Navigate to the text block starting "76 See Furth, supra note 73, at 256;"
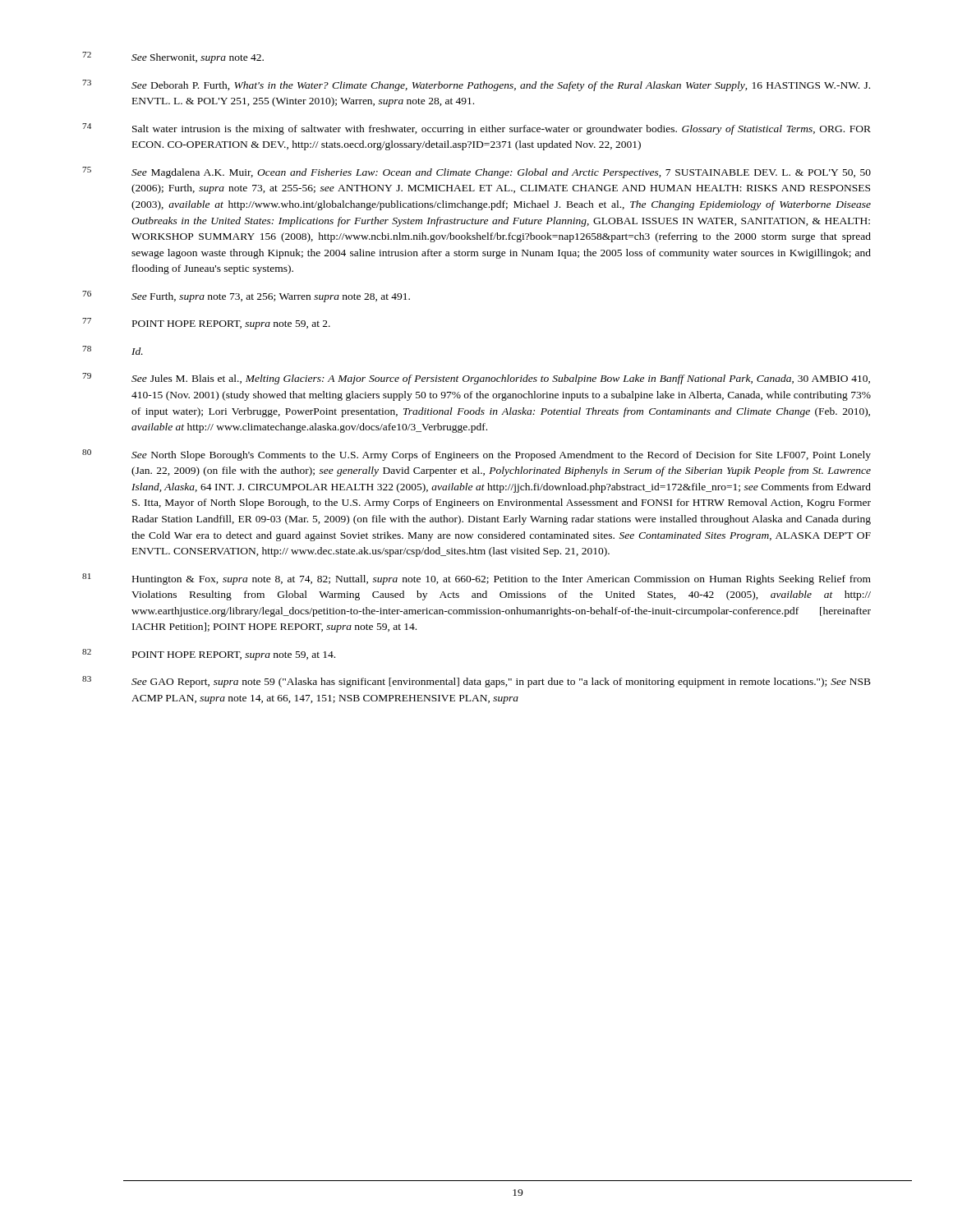The width and height of the screenshot is (953, 1232). point(246,297)
